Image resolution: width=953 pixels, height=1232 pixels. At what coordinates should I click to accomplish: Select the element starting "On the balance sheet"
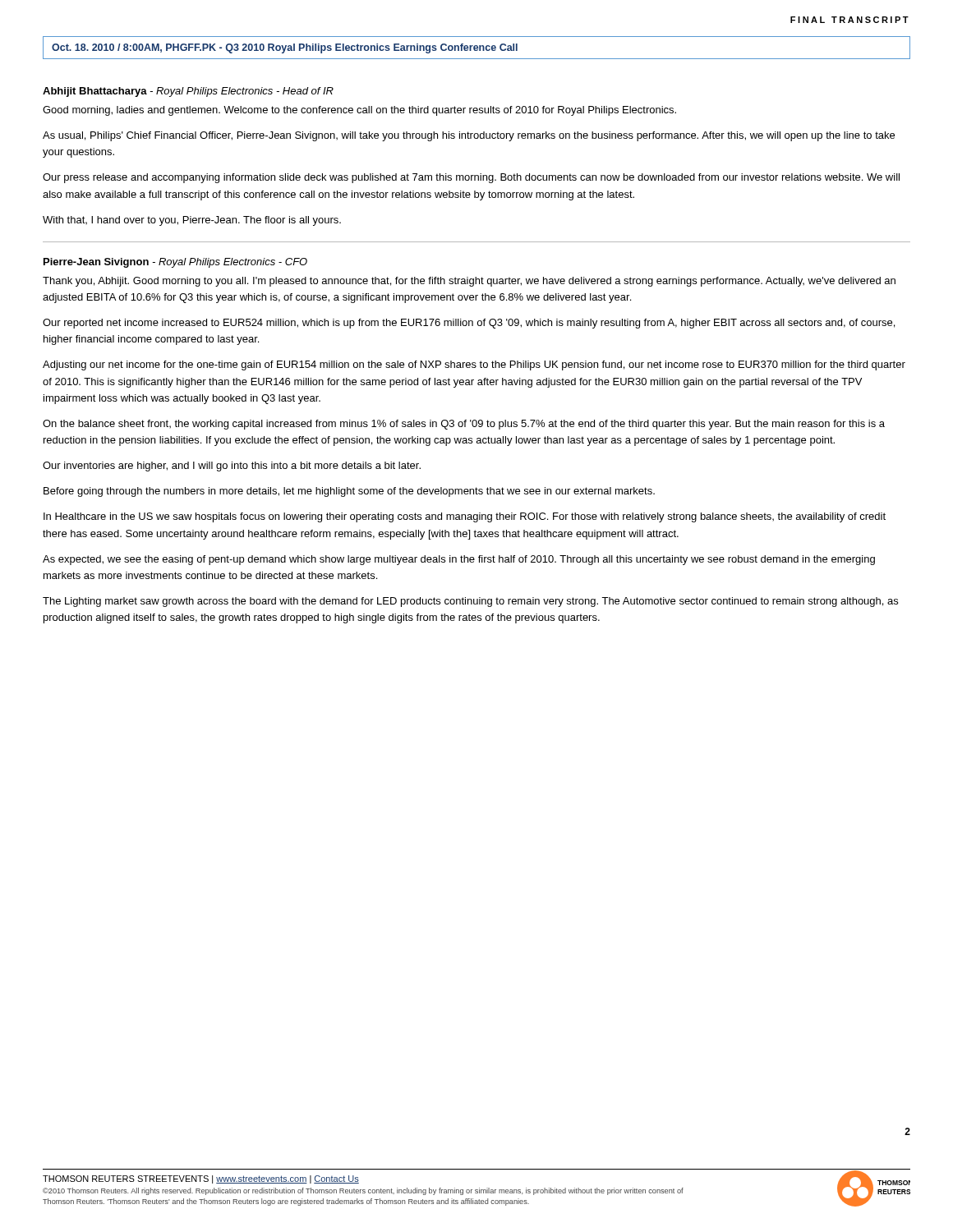[464, 432]
